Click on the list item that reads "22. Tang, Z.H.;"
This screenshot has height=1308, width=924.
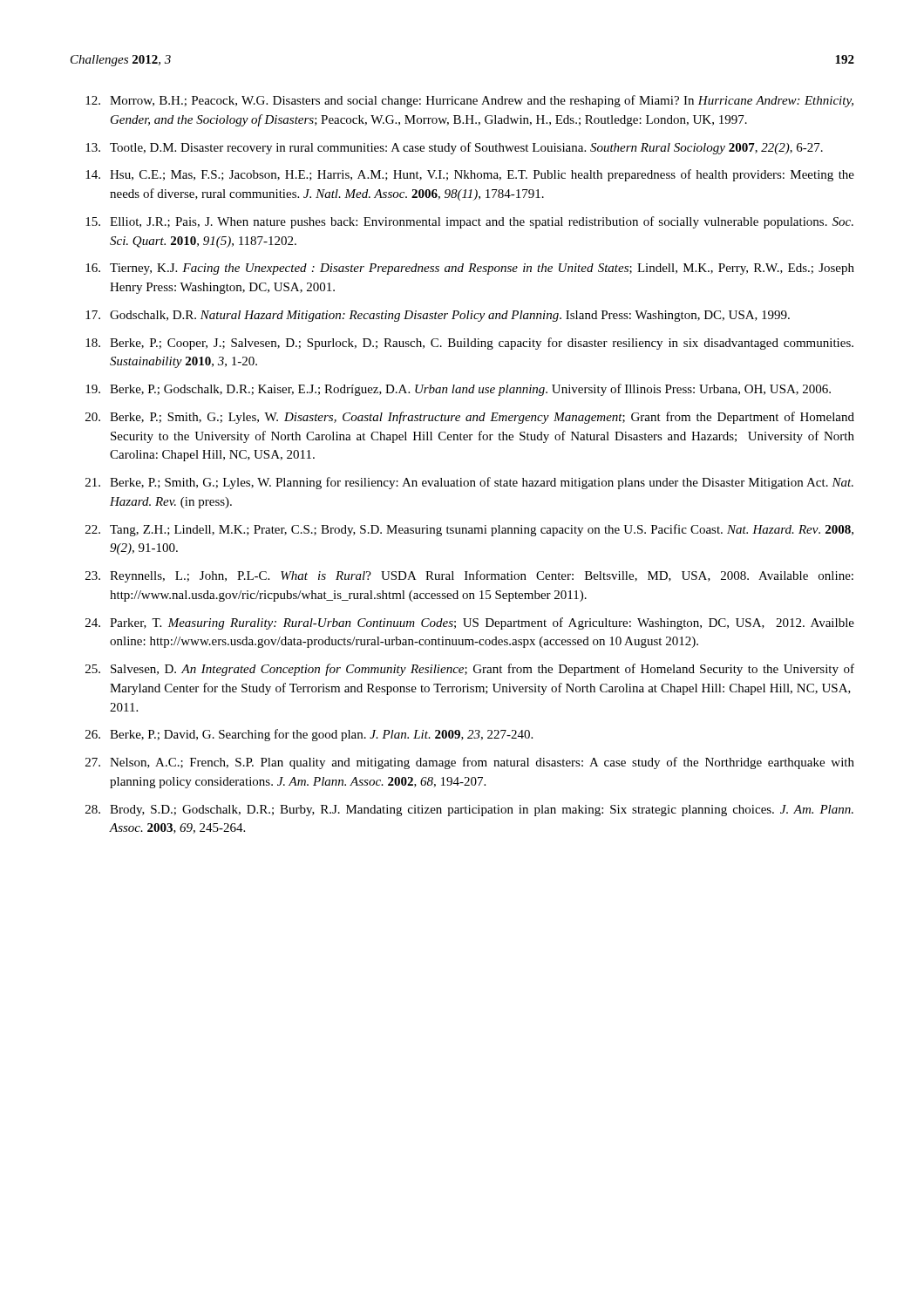point(462,539)
